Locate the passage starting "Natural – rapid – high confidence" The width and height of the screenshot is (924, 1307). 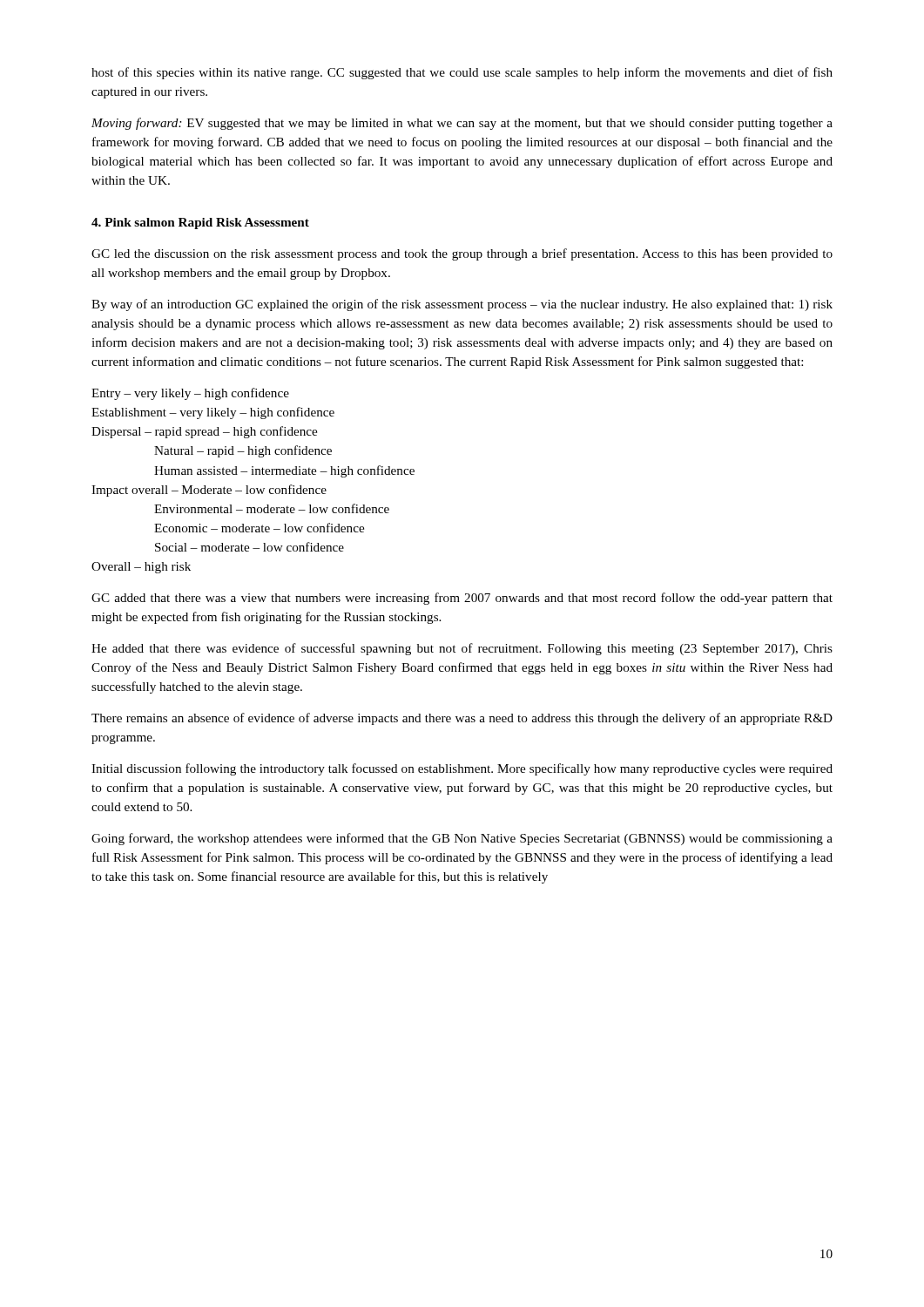243,450
